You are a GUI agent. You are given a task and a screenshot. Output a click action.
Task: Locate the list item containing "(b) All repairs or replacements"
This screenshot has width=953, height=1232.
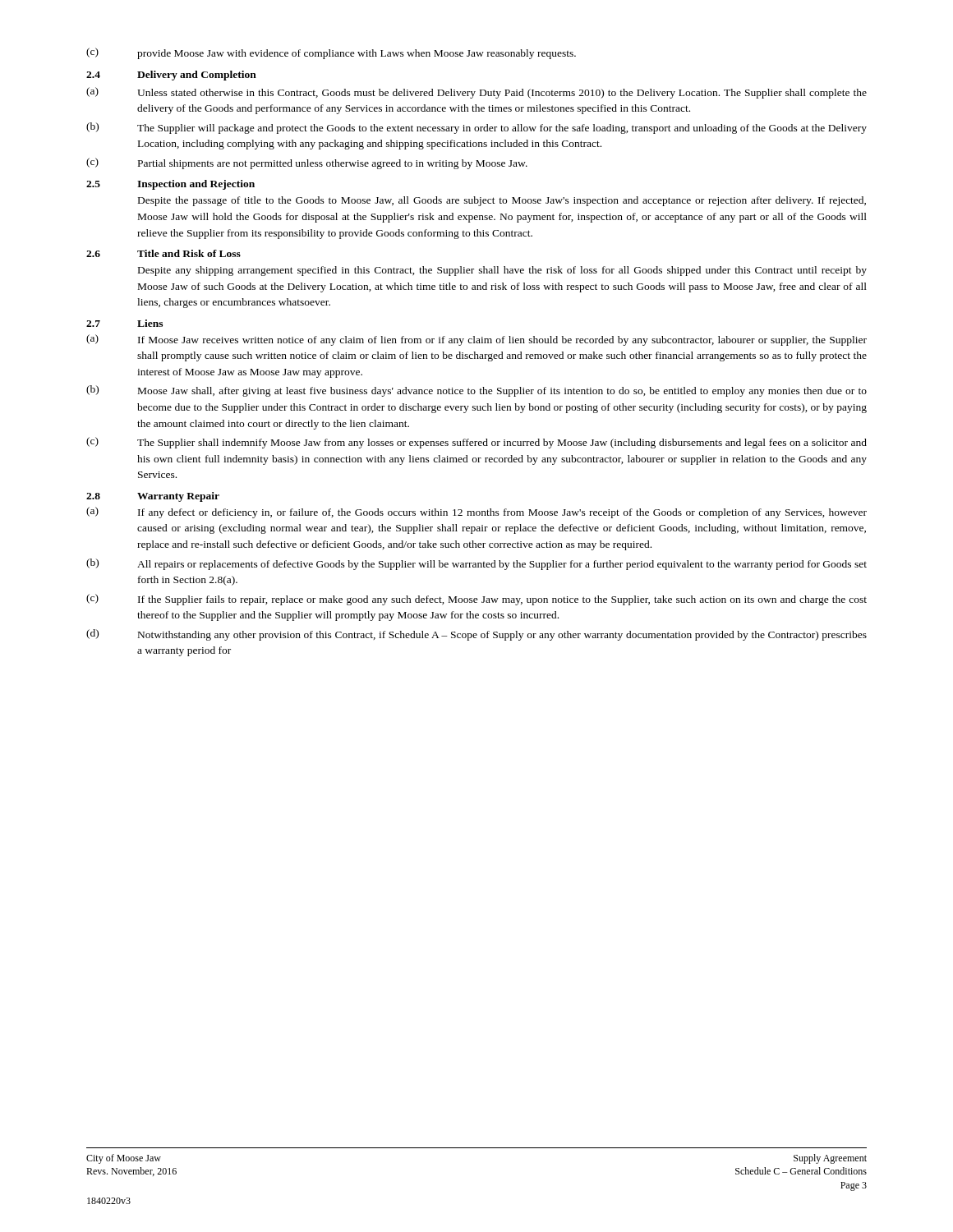click(x=476, y=572)
